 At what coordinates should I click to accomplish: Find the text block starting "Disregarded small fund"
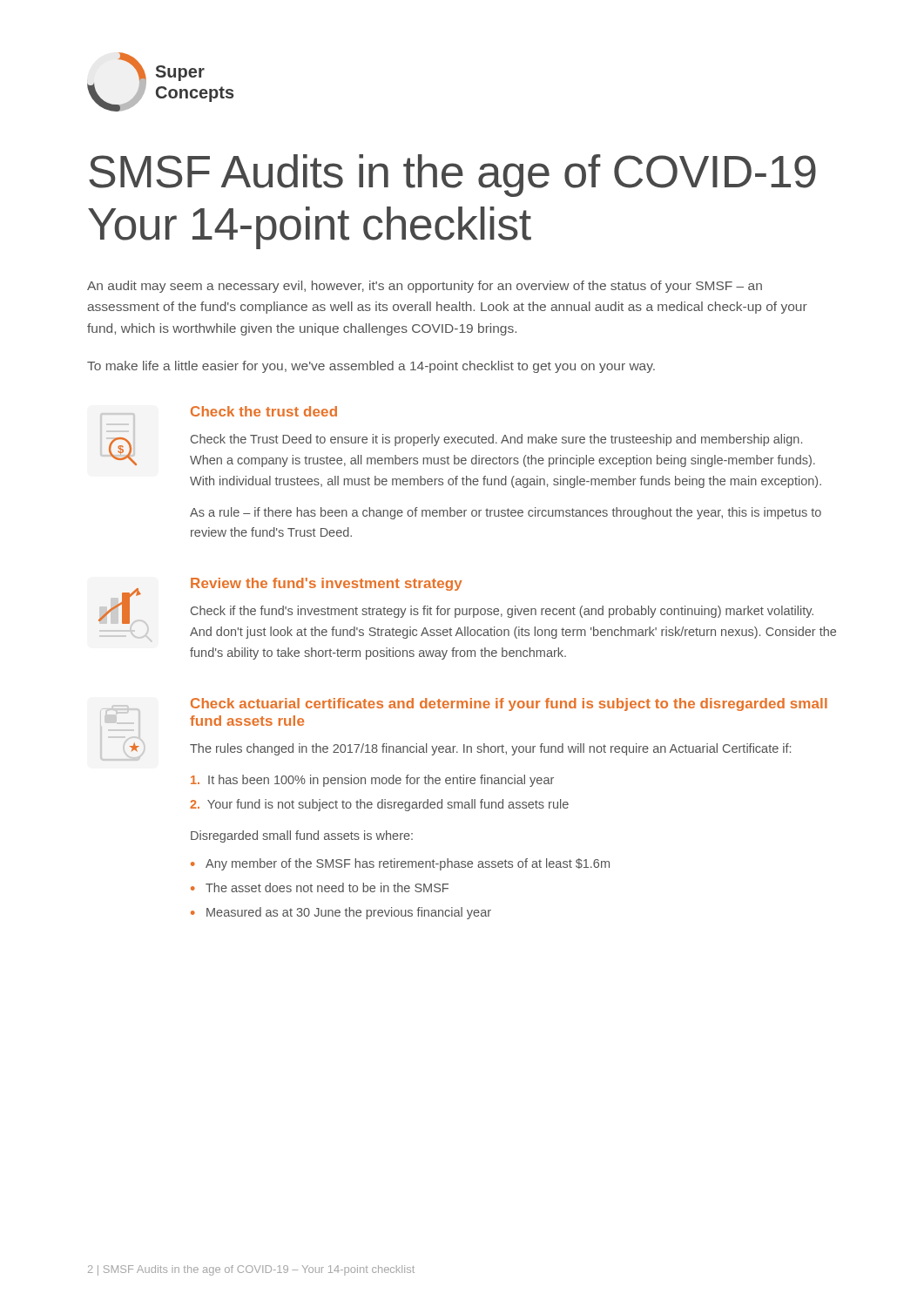tap(302, 835)
